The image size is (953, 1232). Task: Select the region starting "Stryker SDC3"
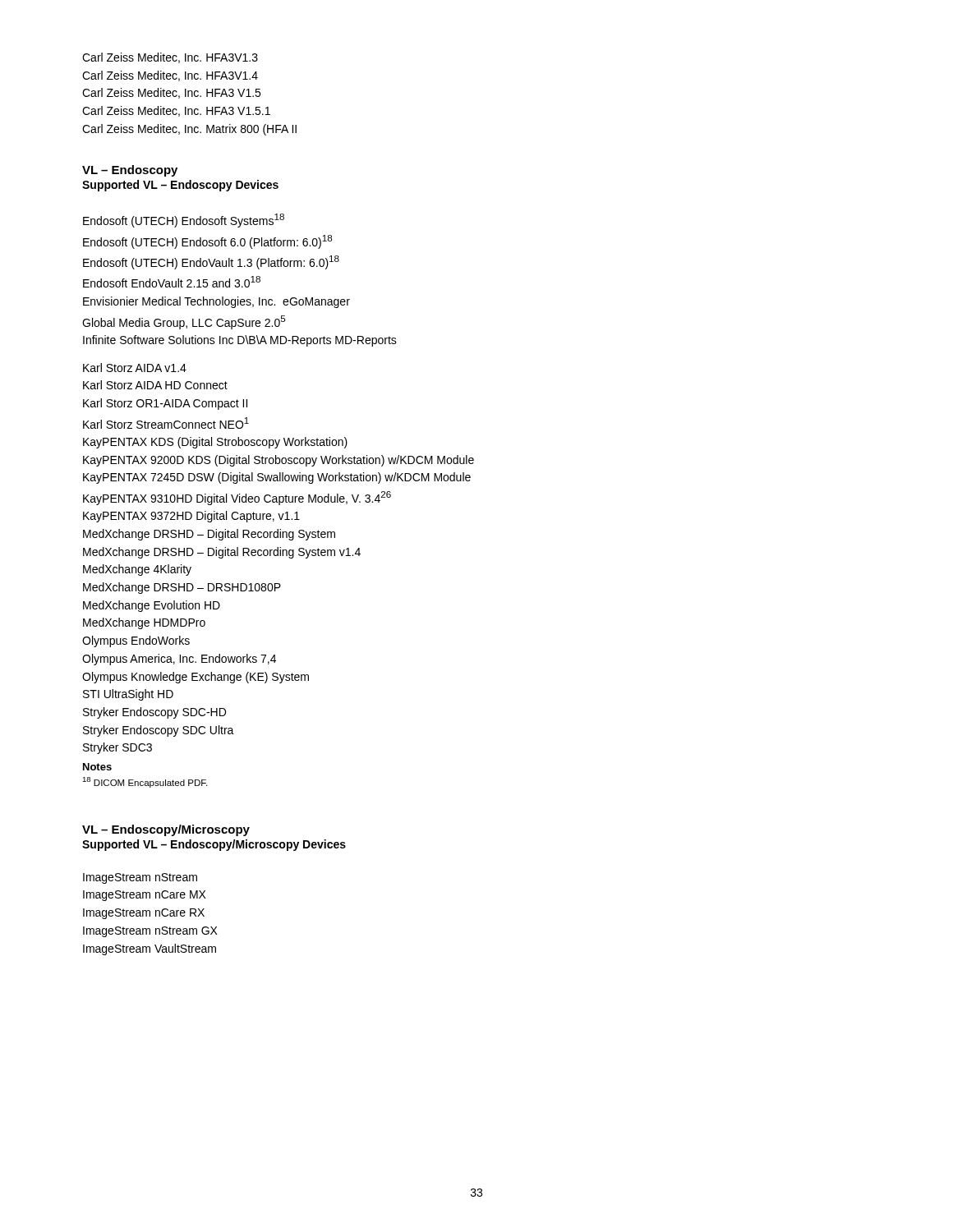click(117, 748)
